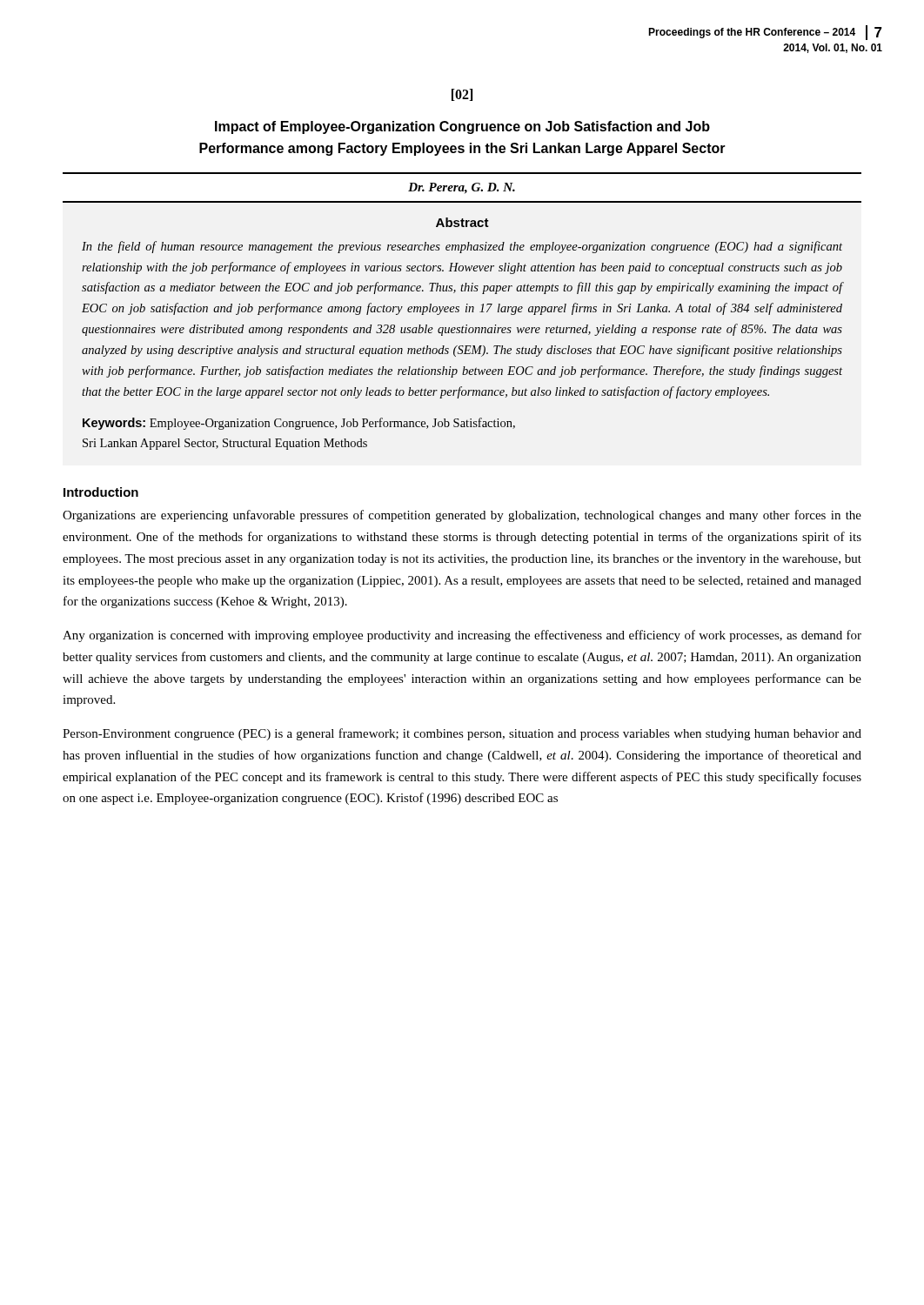Point to the block beginning "In the field of human resource"

pyautogui.click(x=462, y=319)
